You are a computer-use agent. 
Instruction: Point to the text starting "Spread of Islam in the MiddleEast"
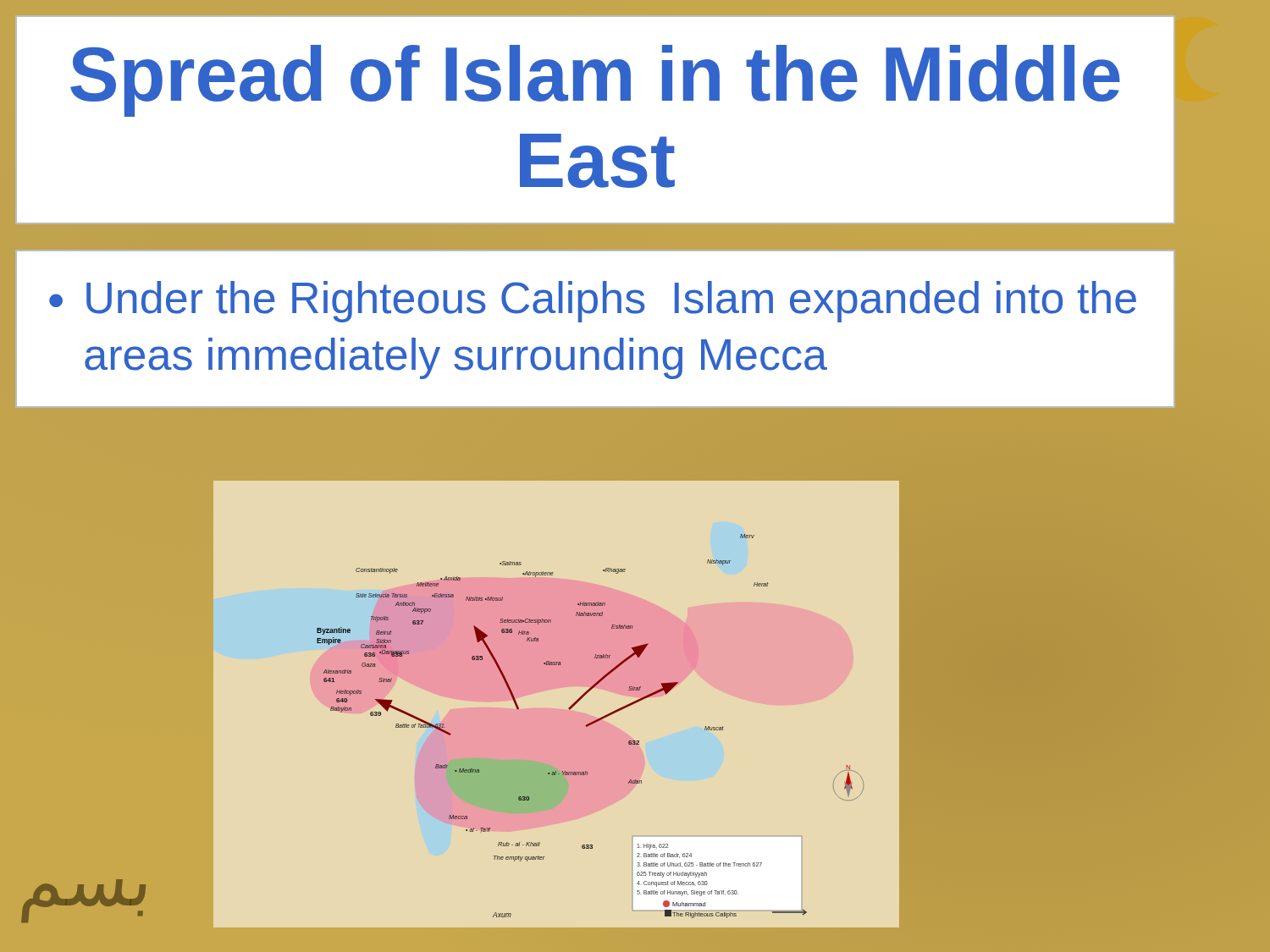[595, 118]
